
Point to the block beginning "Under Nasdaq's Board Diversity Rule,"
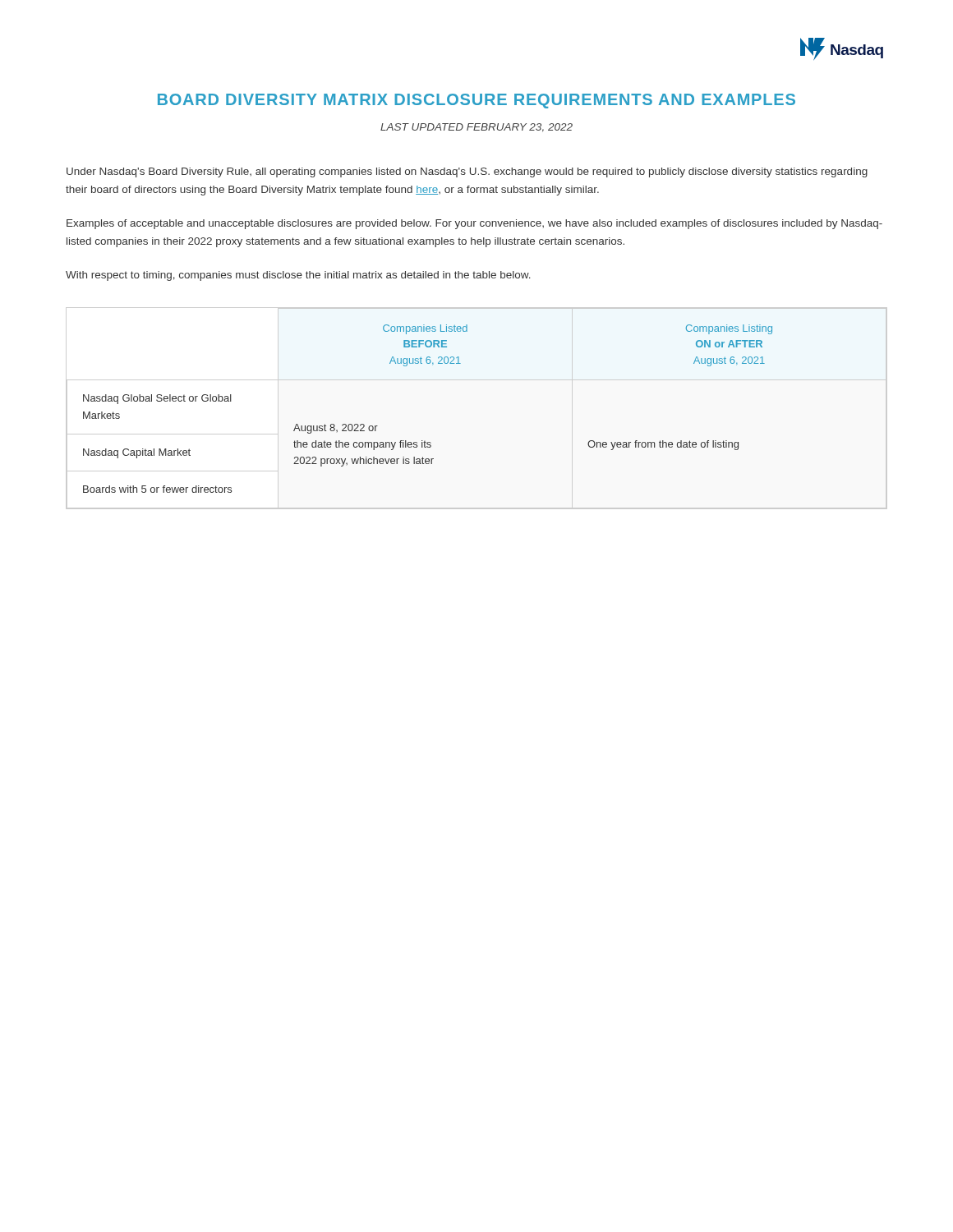[x=467, y=180]
